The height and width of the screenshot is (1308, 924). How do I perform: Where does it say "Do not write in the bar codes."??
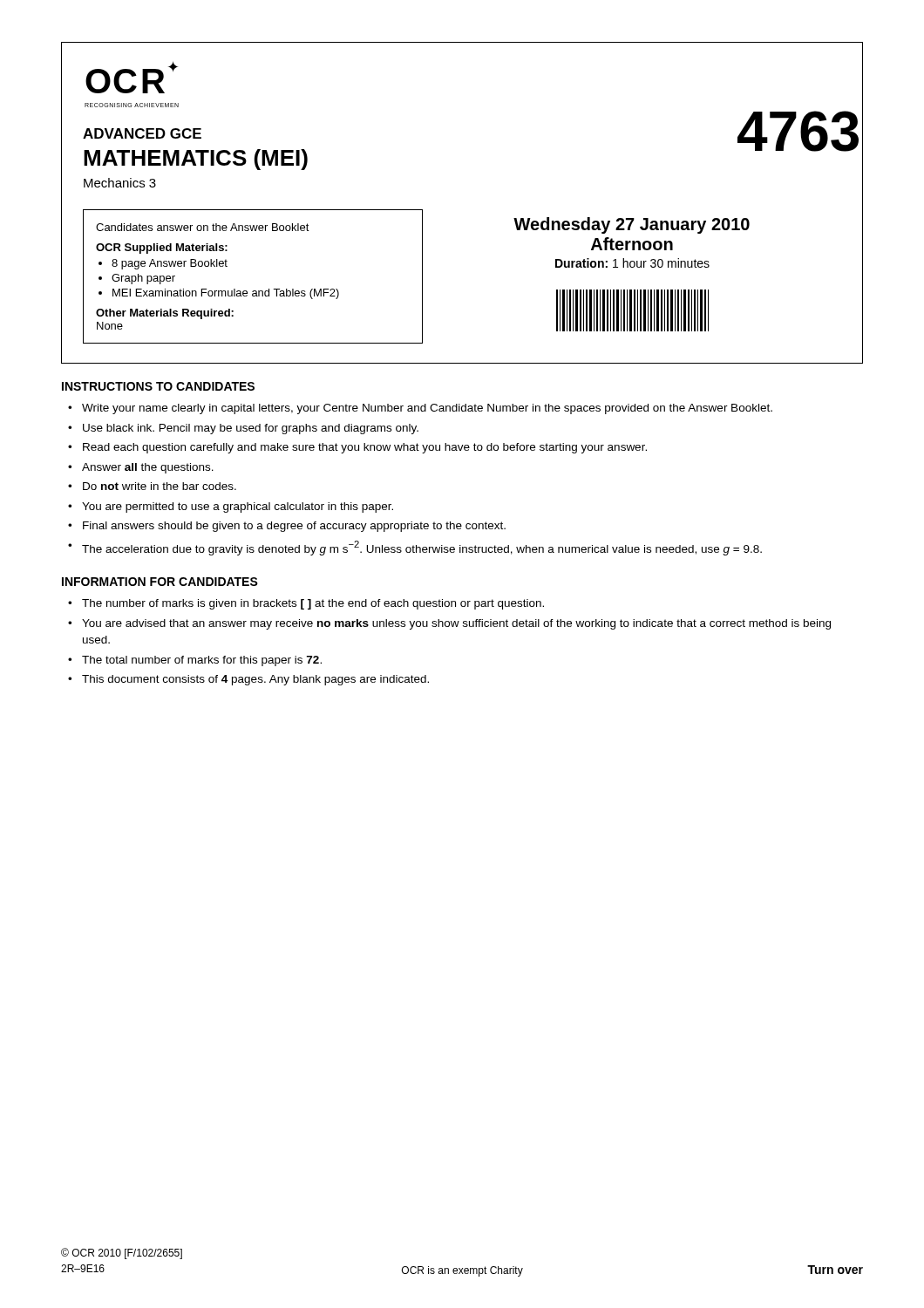pyautogui.click(x=159, y=486)
